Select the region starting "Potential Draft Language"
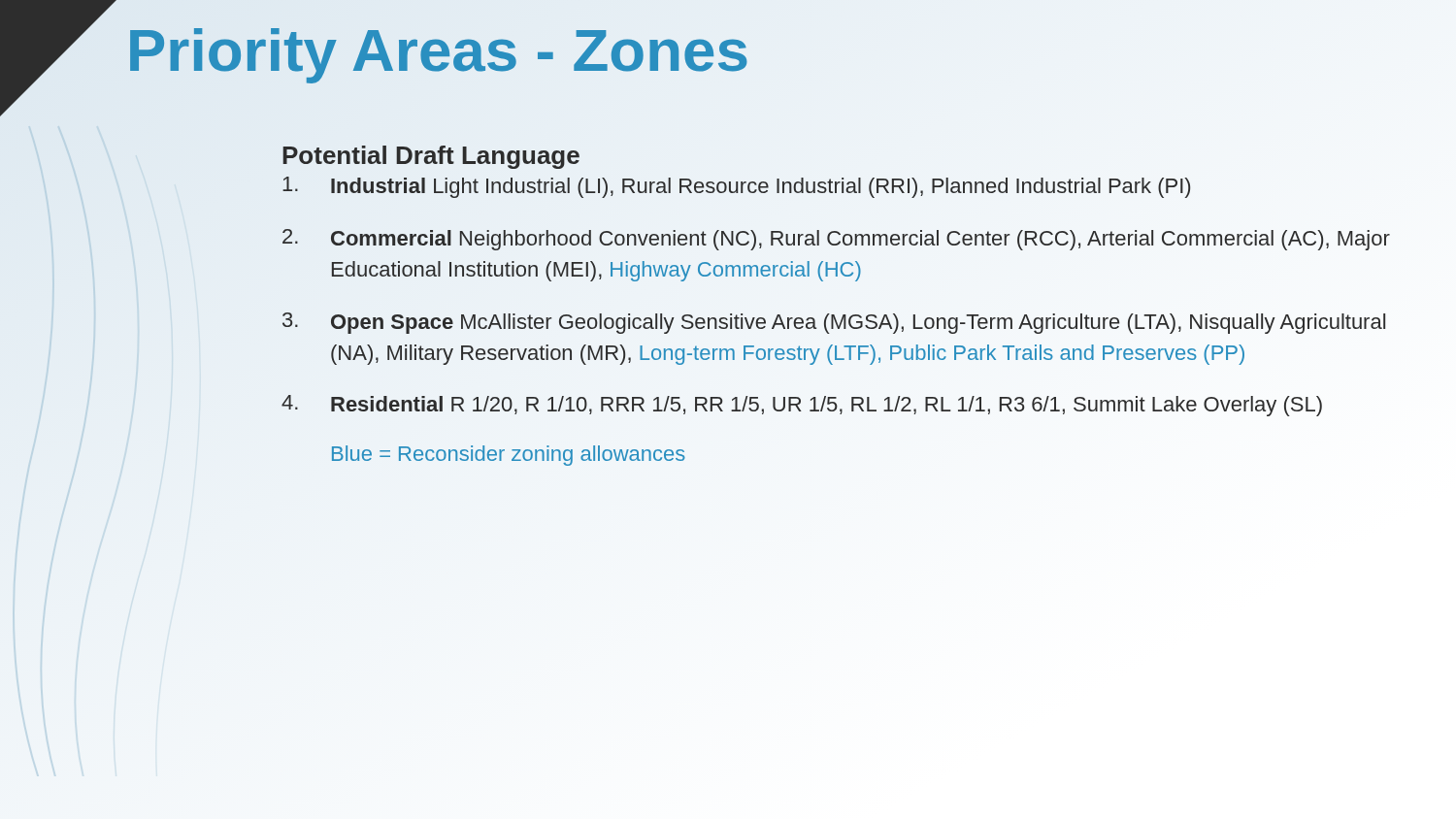The width and height of the screenshot is (1456, 819). coord(431,155)
